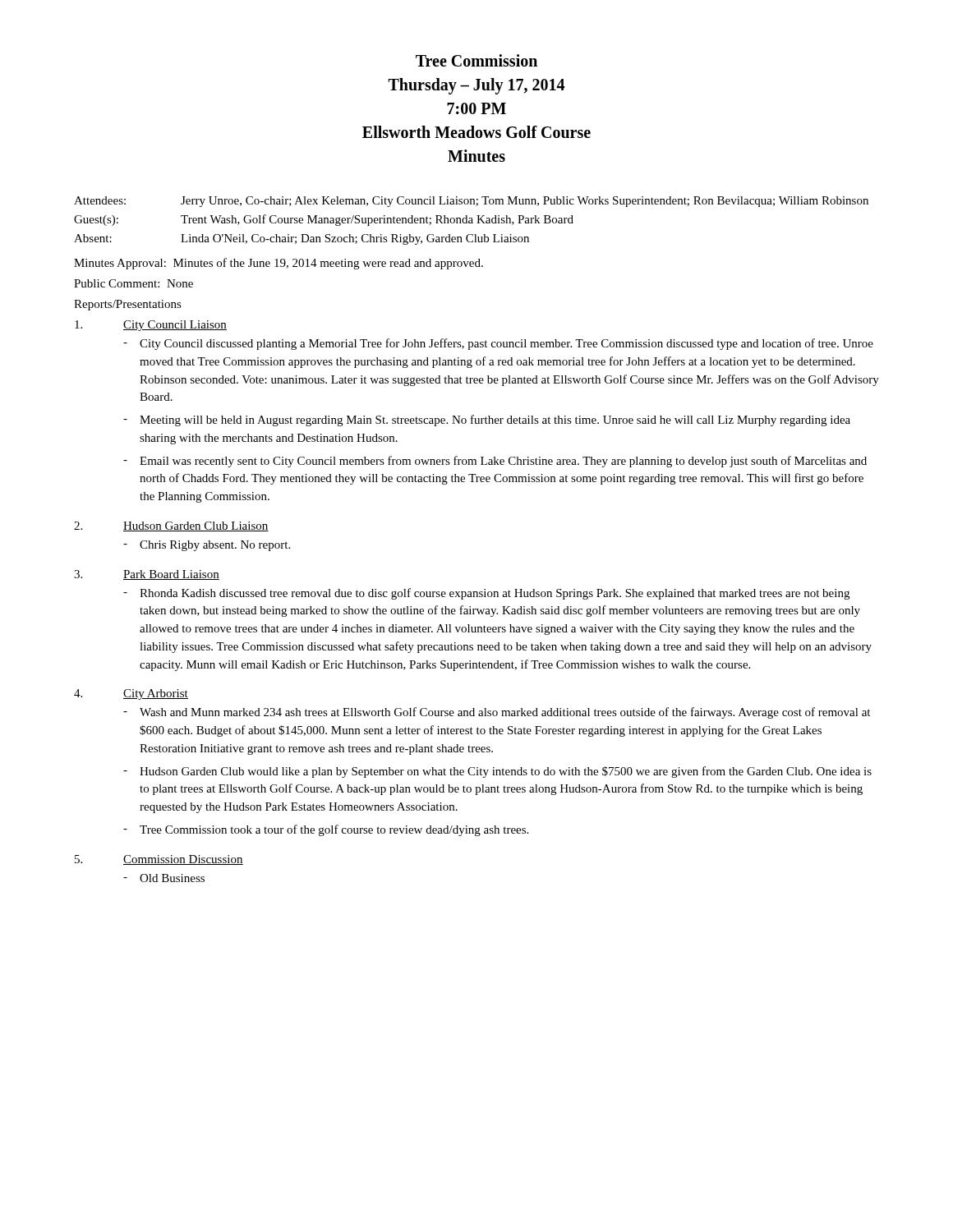
Task: Point to the passage starting "- Email was recently sent to"
Action: point(501,479)
